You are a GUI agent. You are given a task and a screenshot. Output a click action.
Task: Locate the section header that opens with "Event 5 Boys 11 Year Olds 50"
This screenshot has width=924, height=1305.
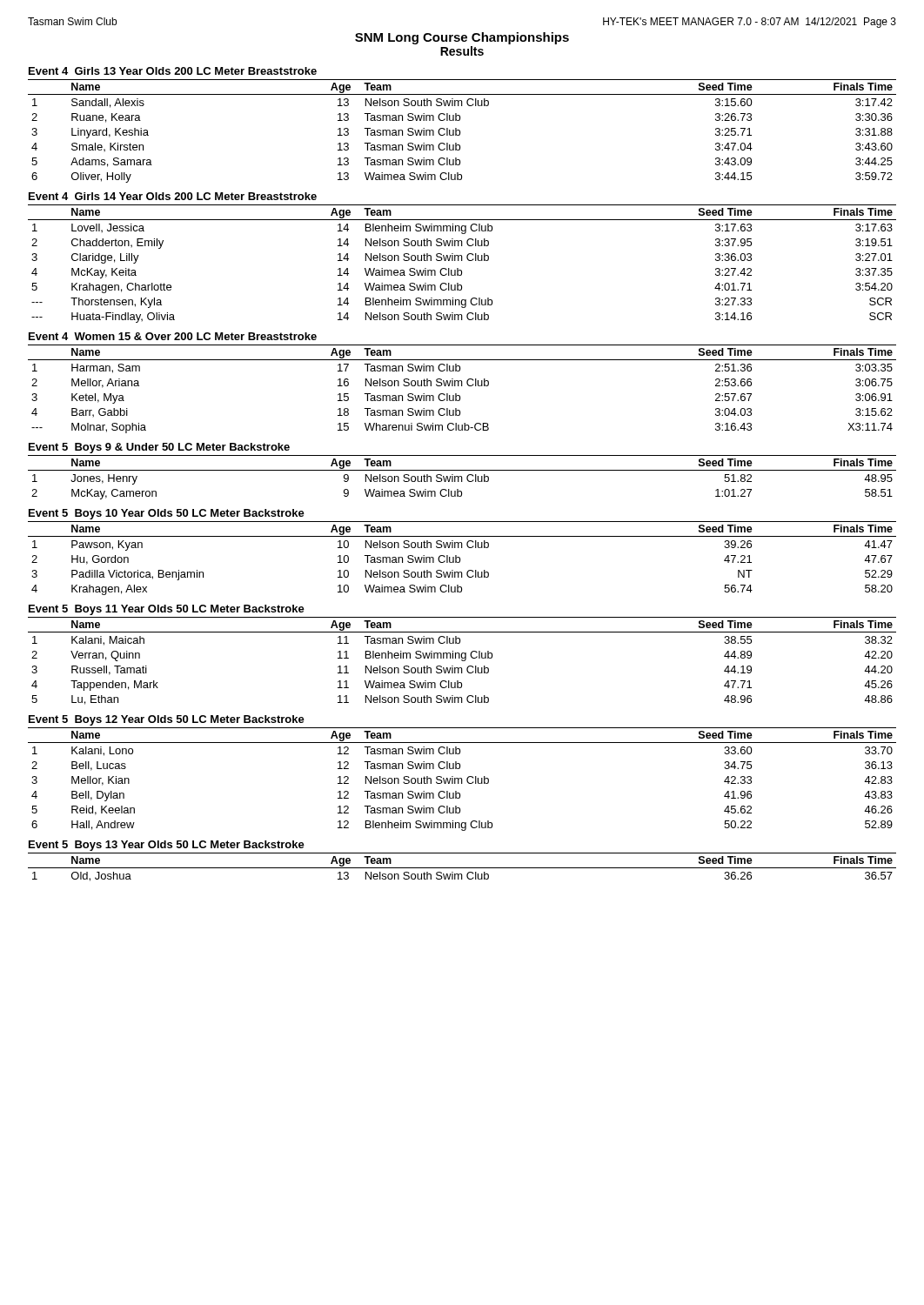pyautogui.click(x=166, y=609)
